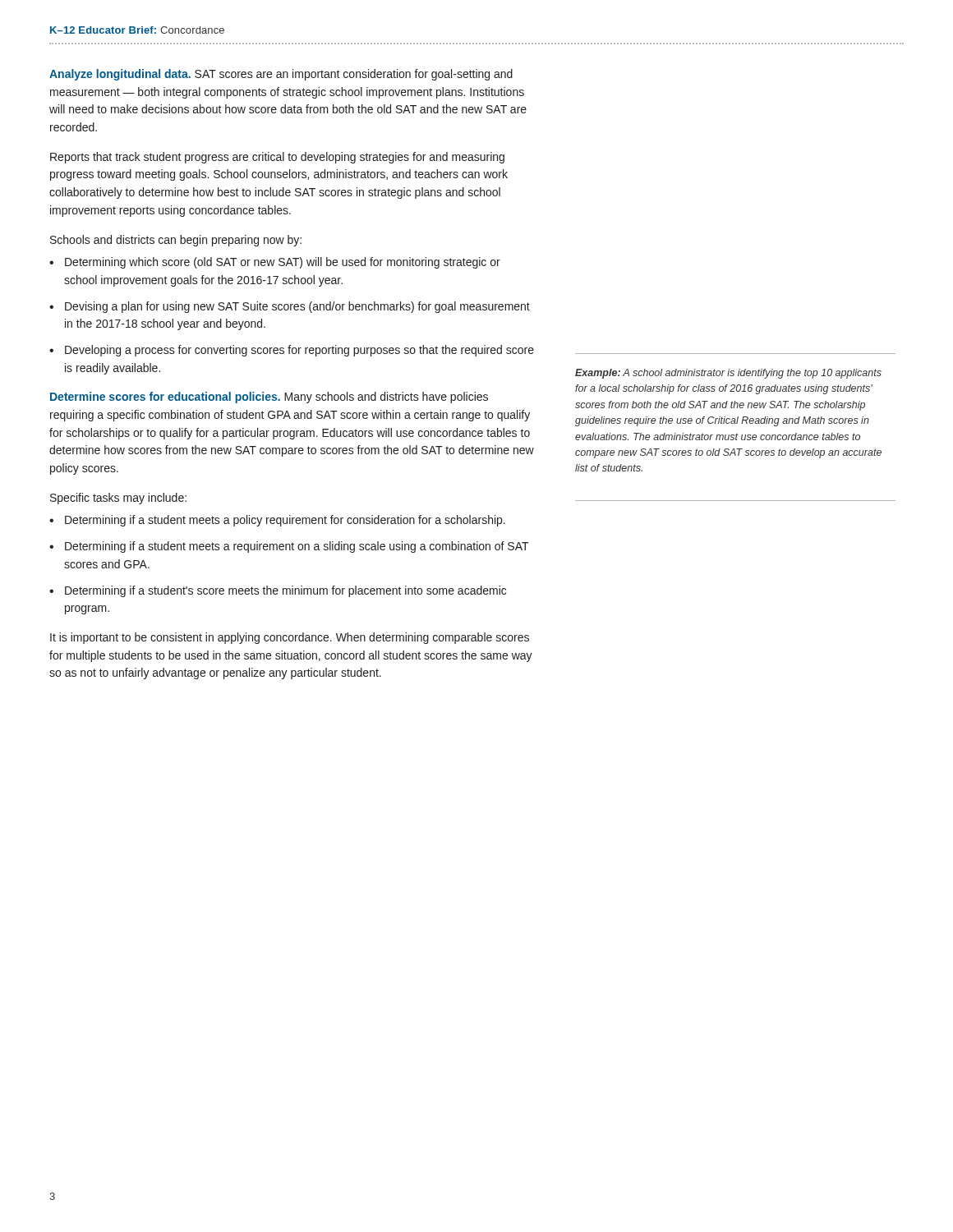Find the region starting "Developing a process for converting"
This screenshot has height=1232, width=953.
click(299, 359)
